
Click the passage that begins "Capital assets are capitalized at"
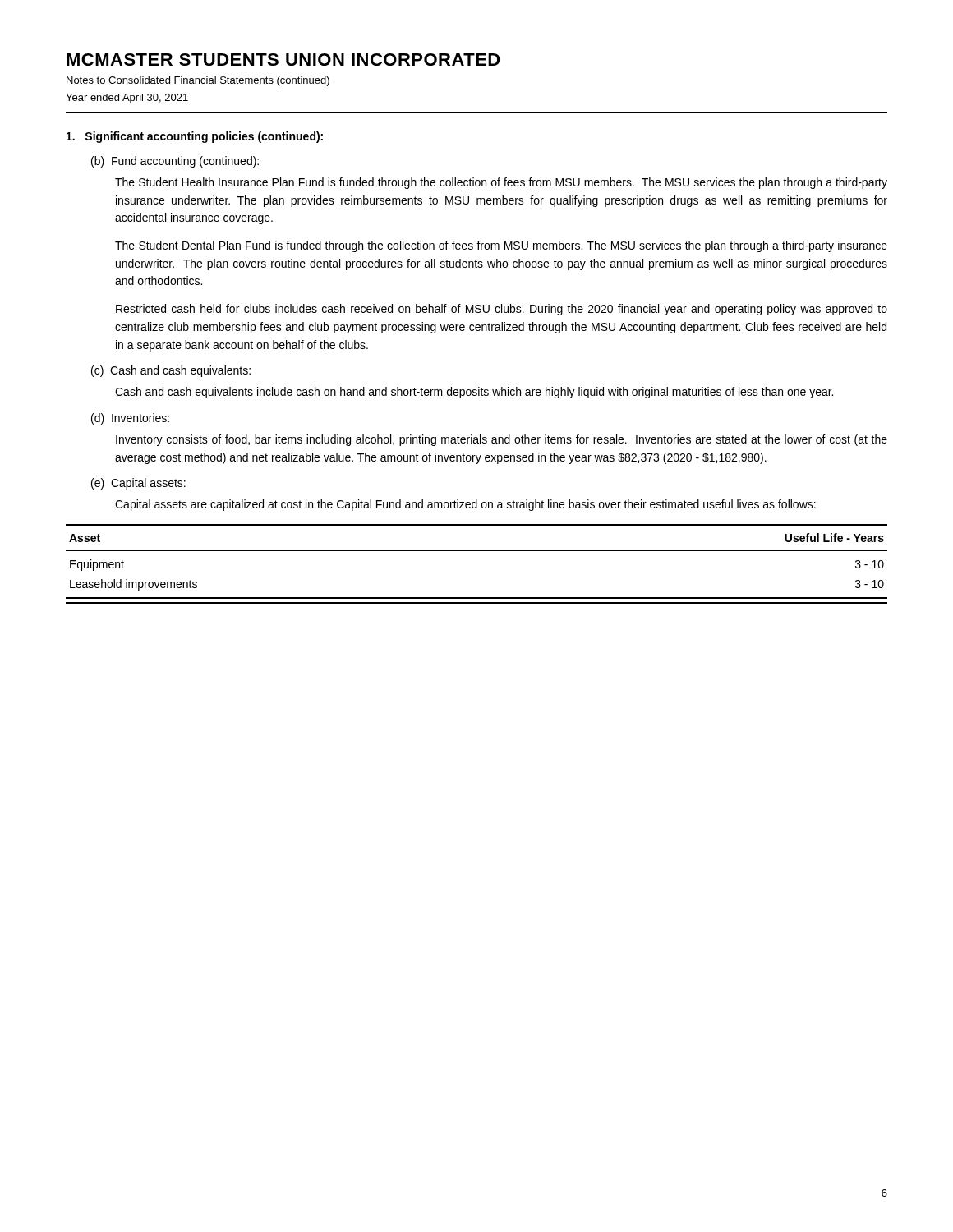click(x=466, y=505)
